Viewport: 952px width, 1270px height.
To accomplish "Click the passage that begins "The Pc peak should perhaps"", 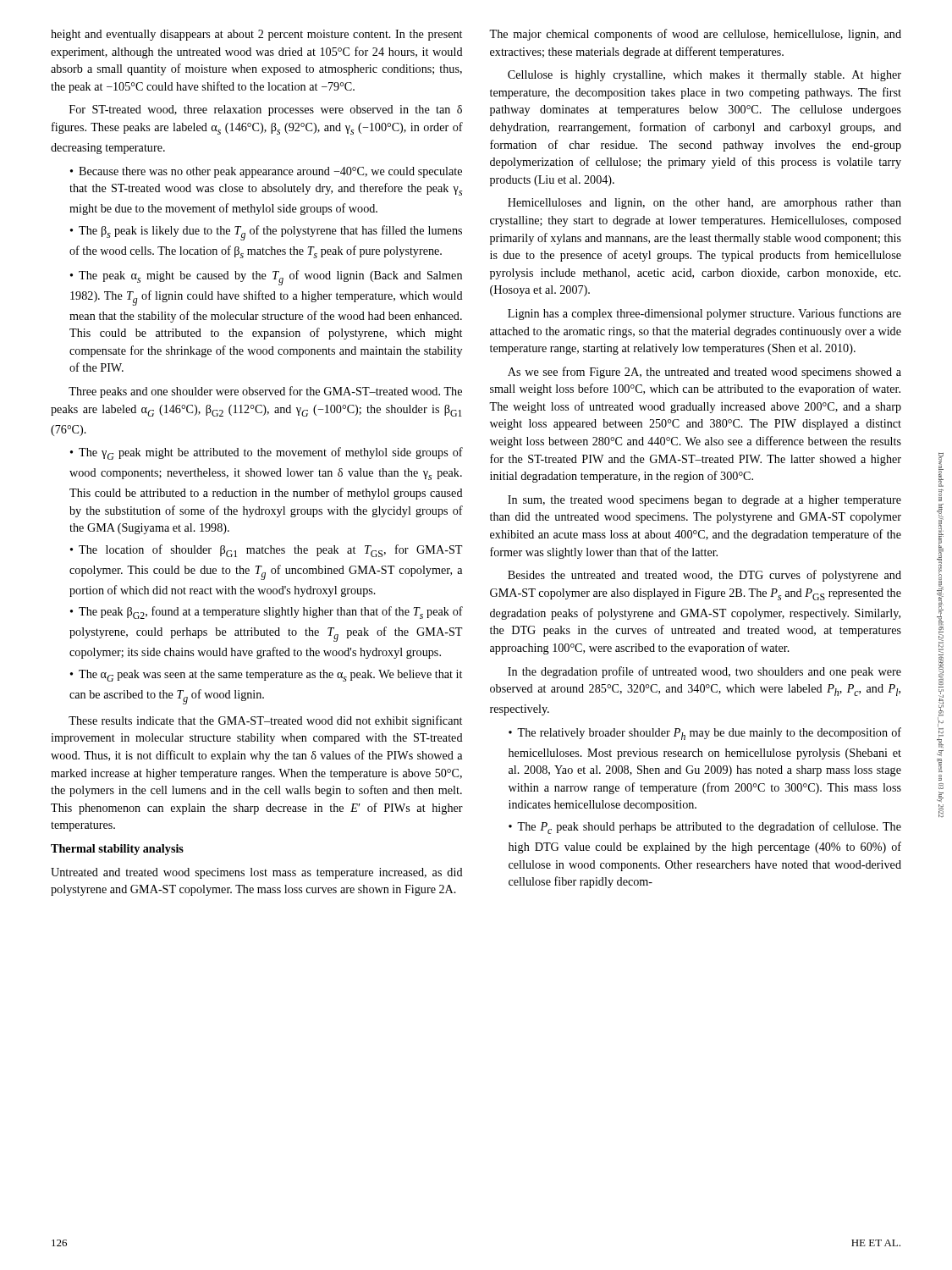I will [705, 854].
